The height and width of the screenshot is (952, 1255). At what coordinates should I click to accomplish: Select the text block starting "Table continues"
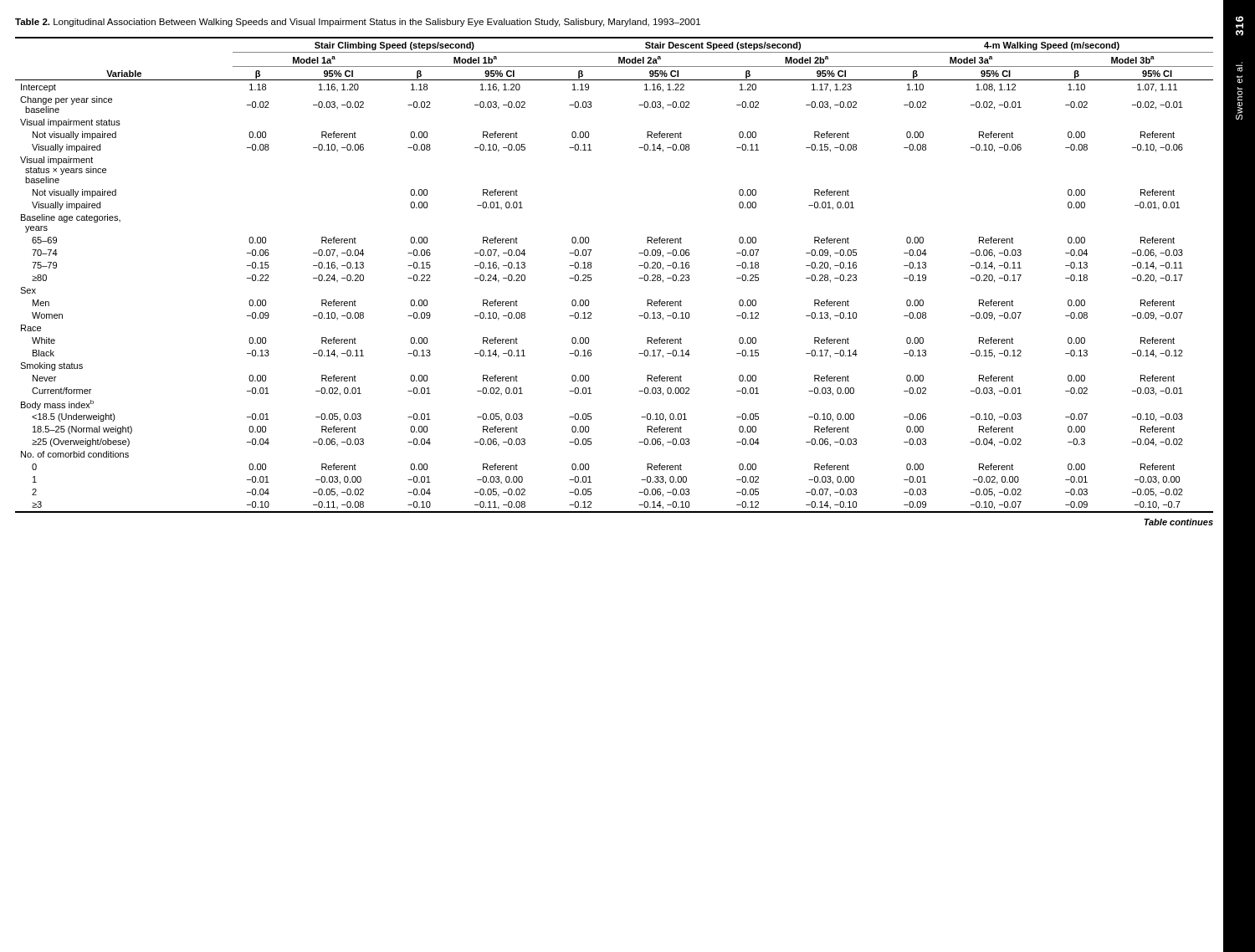(x=1178, y=522)
